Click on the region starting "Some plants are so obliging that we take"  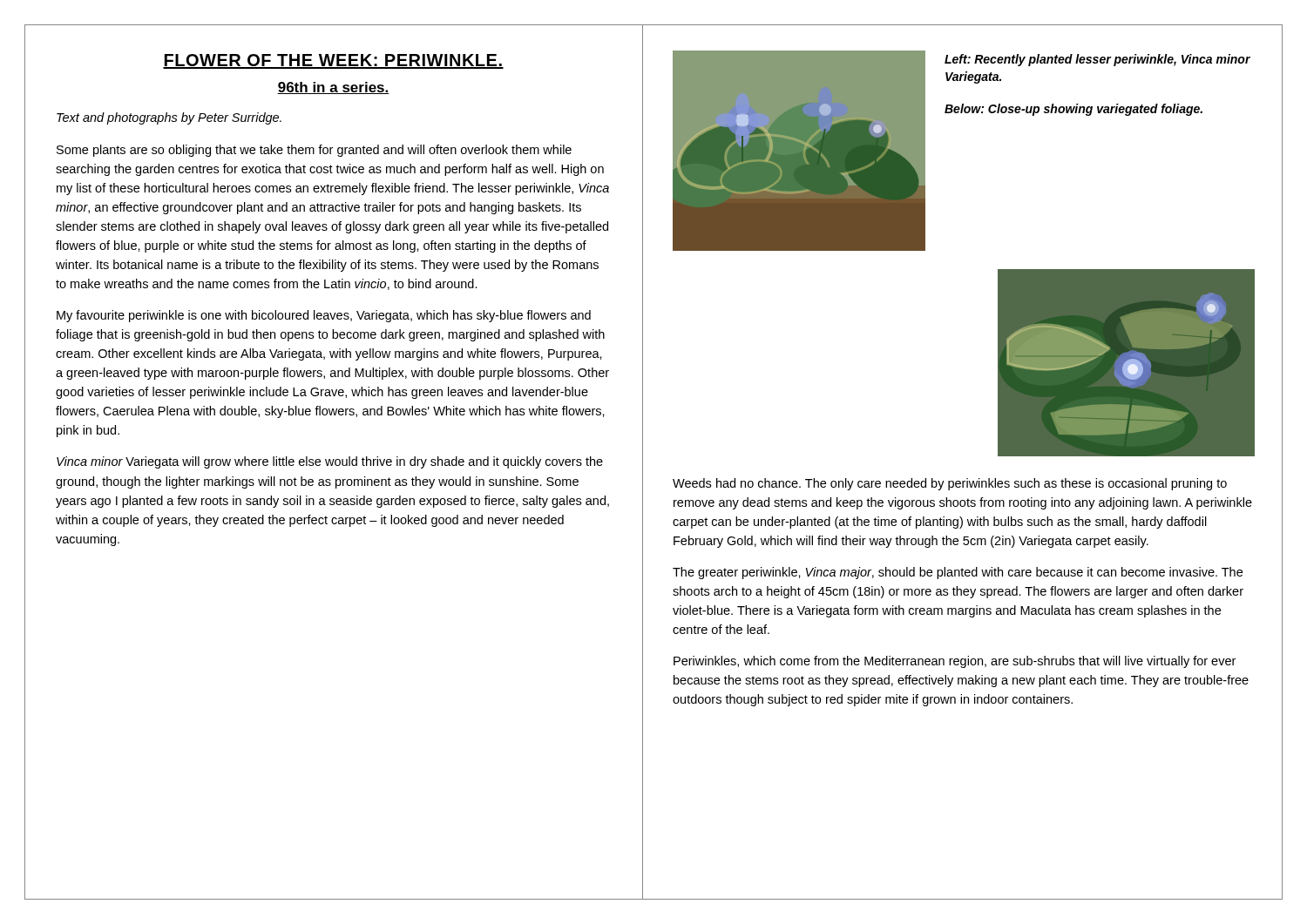(x=333, y=217)
